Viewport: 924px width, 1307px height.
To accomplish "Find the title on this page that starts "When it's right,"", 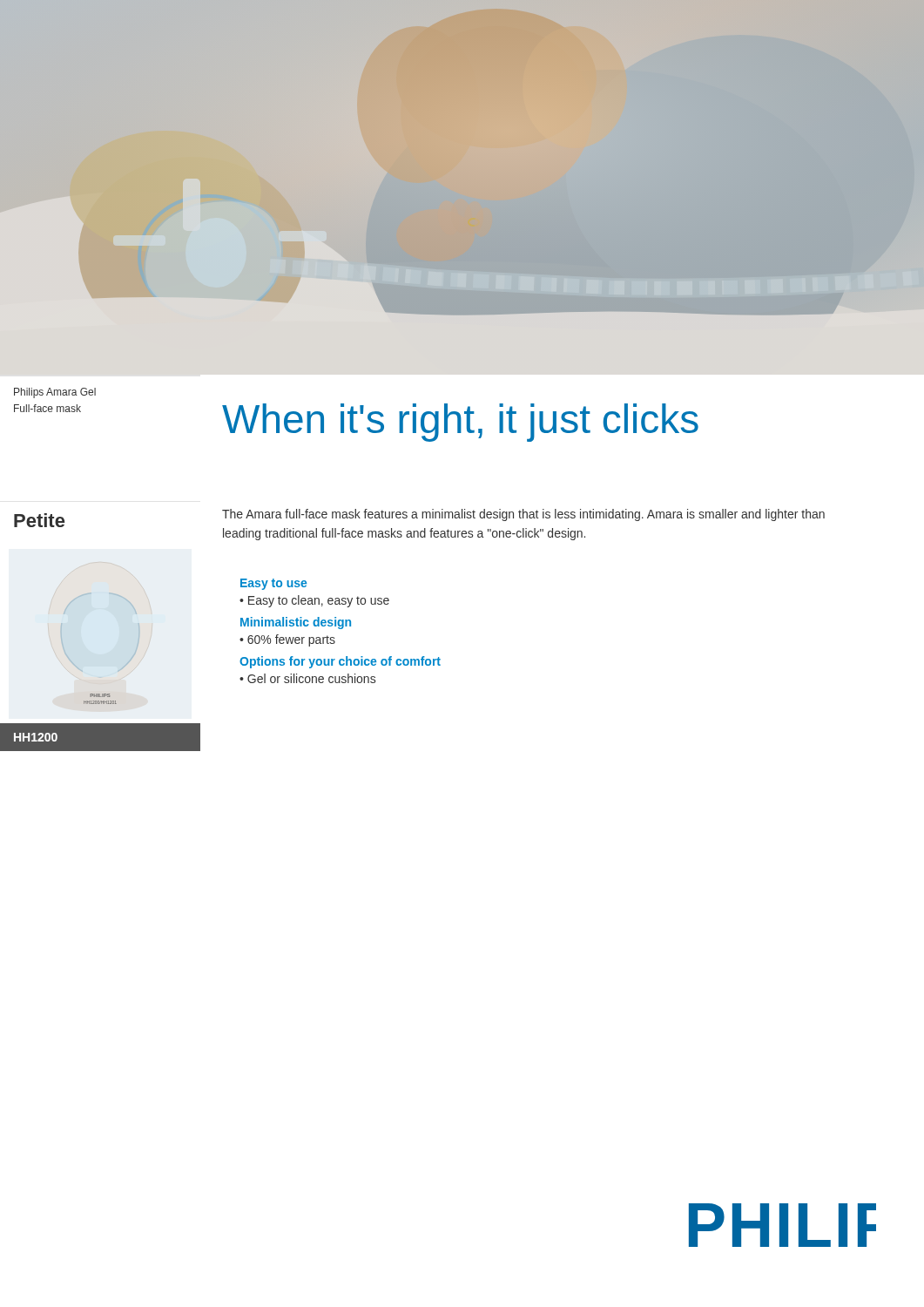I will pyautogui.click(x=553, y=419).
